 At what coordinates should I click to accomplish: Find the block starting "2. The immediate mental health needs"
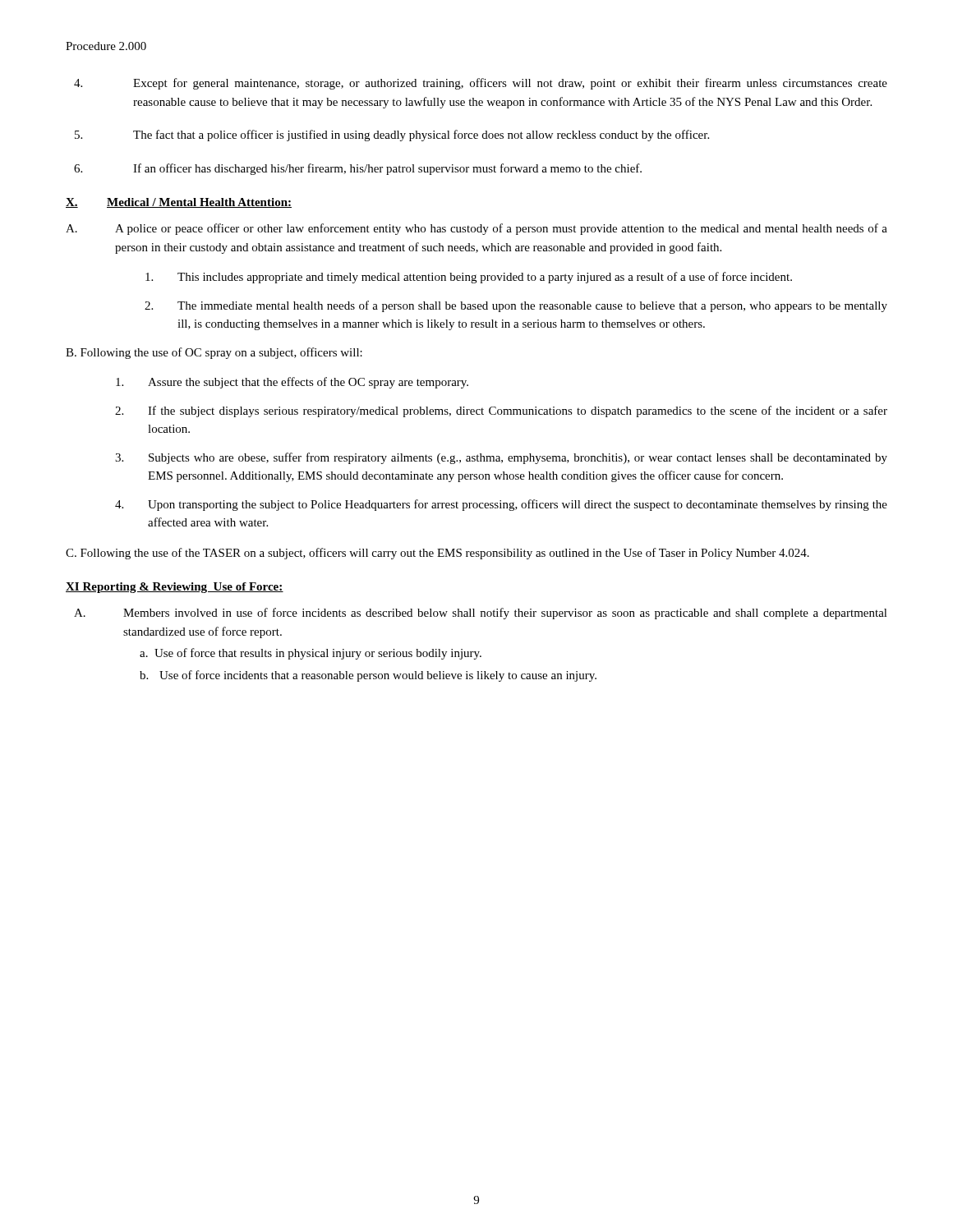click(x=516, y=315)
